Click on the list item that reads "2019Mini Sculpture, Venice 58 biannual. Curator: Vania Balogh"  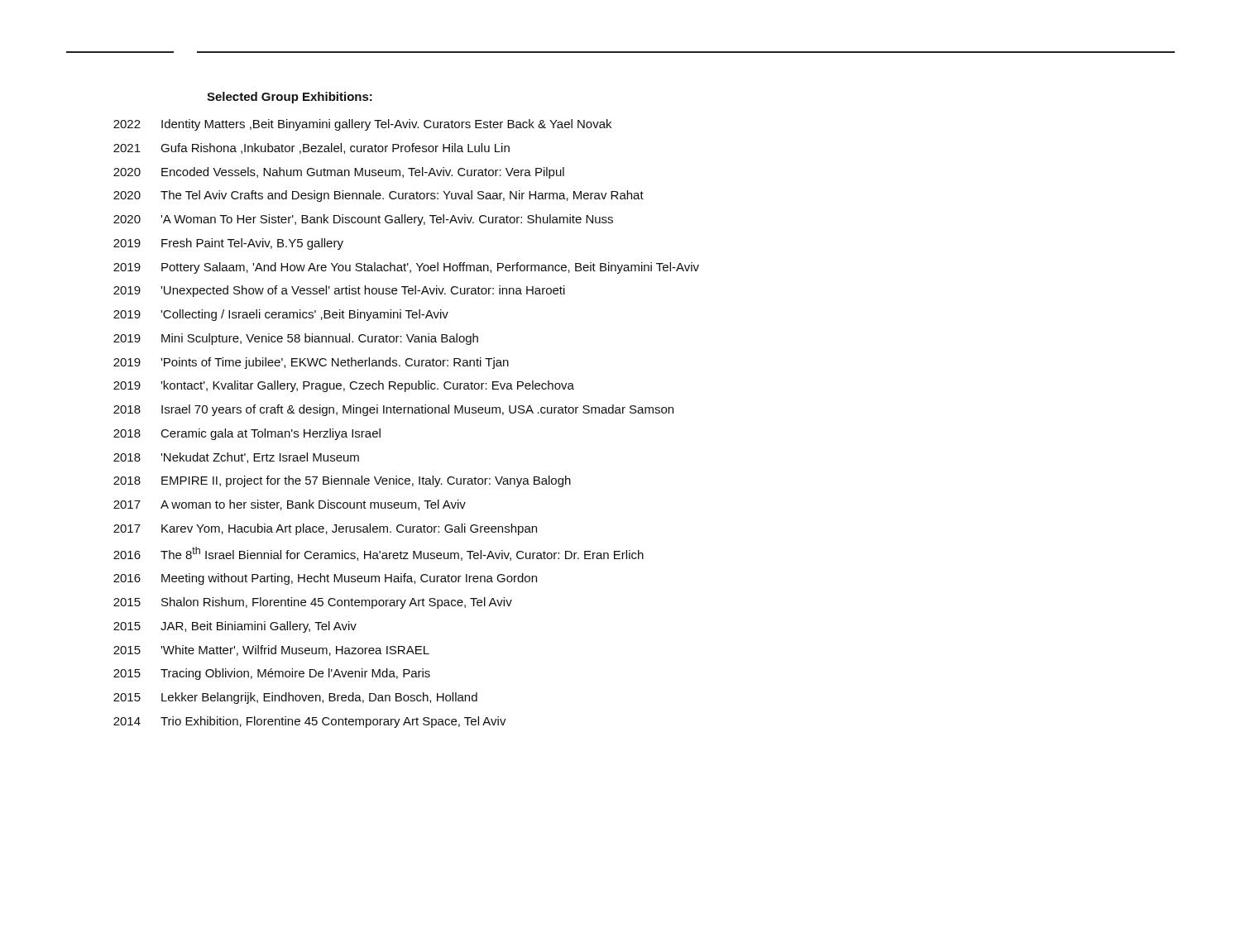click(296, 339)
